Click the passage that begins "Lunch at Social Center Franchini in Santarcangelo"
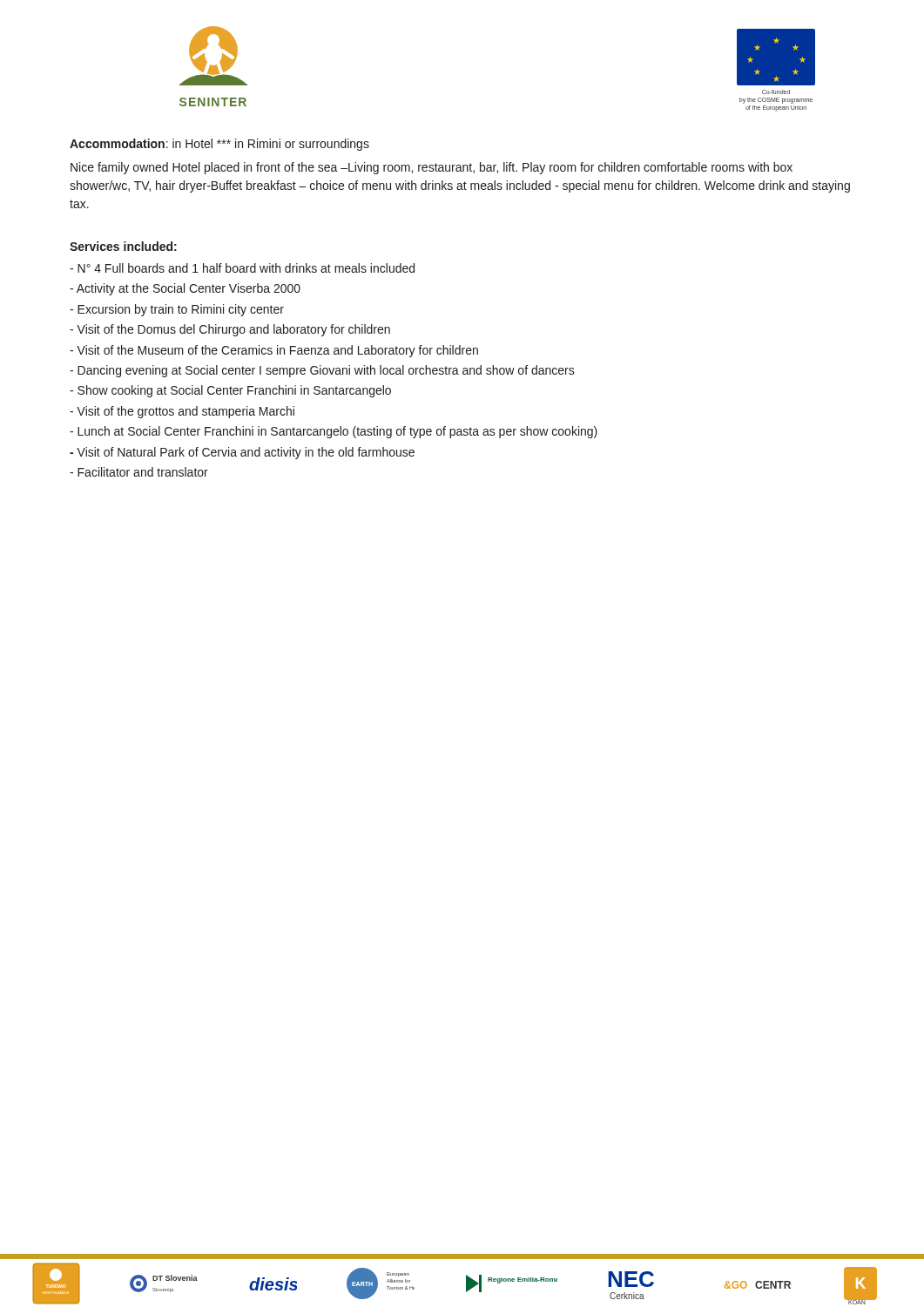 [x=334, y=431]
